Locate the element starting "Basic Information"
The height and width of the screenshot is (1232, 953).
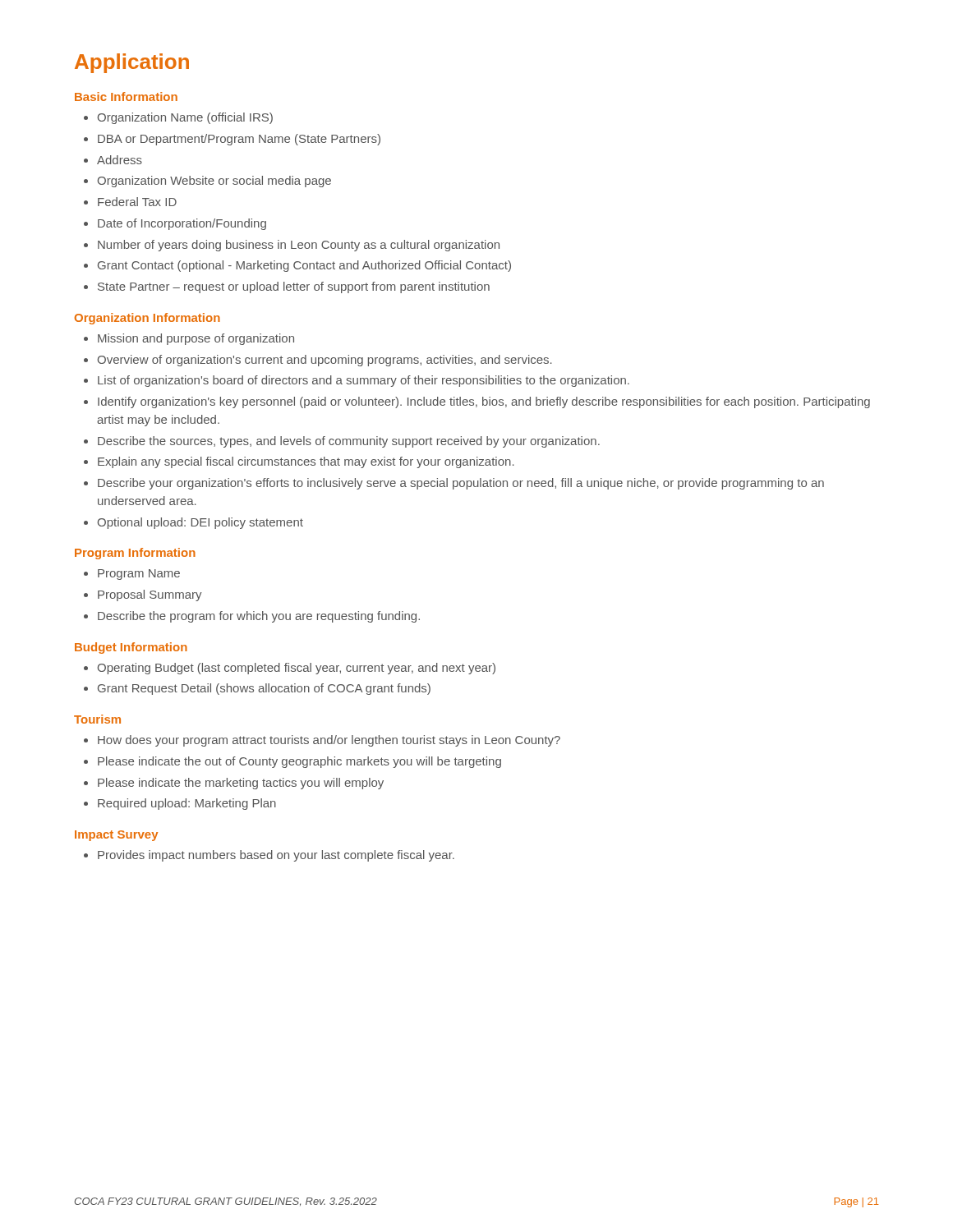pos(126,97)
